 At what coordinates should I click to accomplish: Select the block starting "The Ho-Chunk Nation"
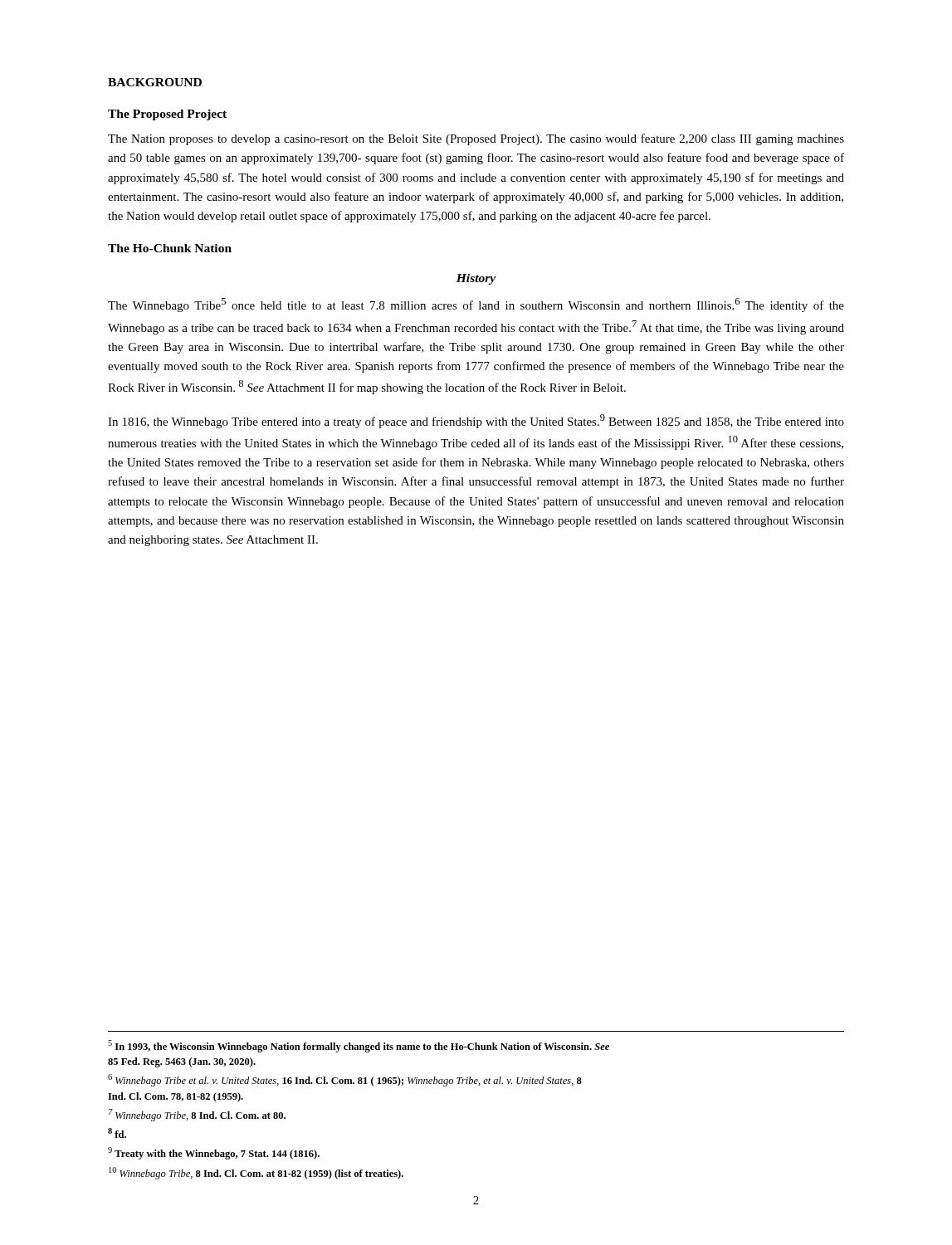click(170, 248)
